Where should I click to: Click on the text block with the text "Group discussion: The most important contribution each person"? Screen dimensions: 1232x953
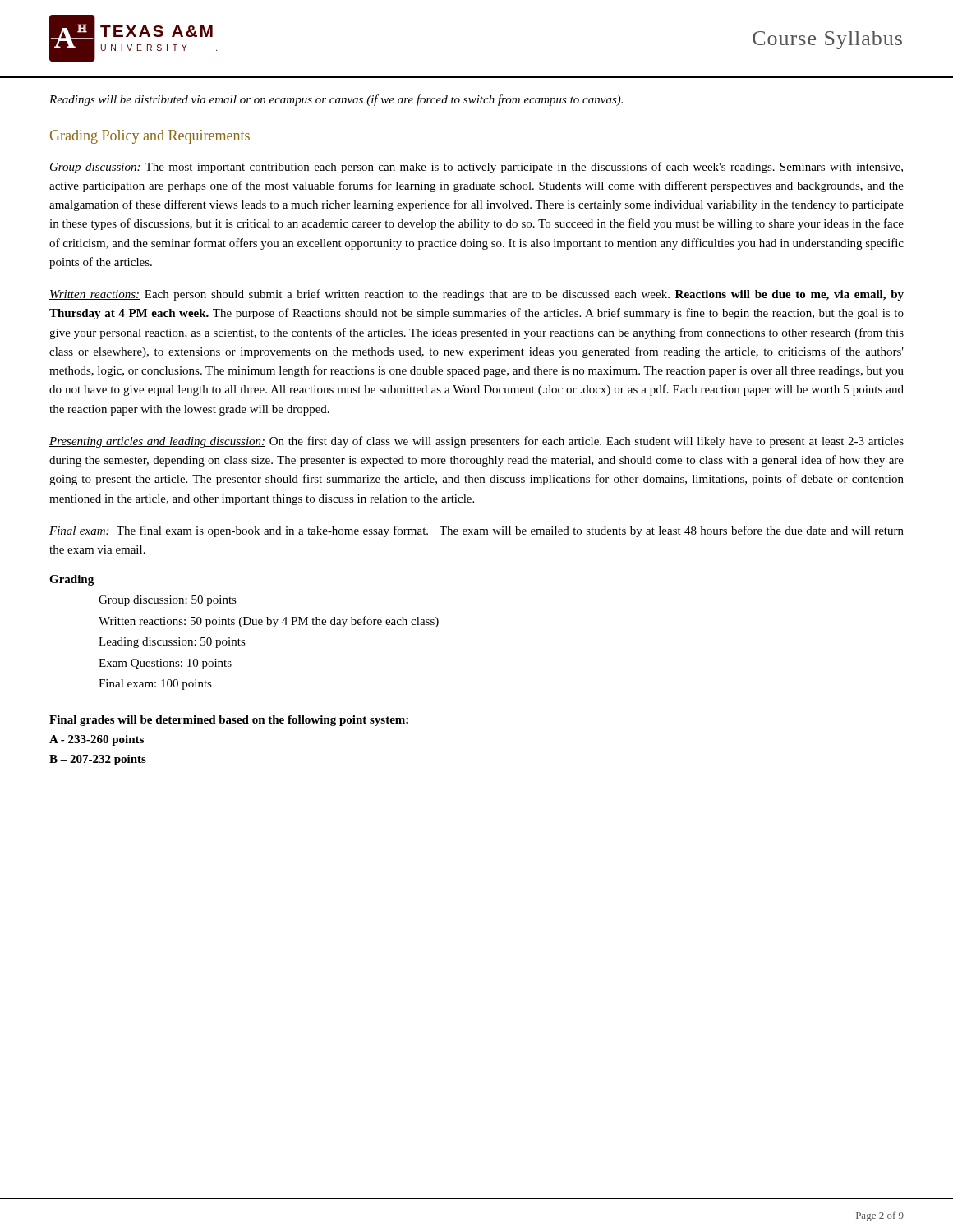click(x=476, y=214)
